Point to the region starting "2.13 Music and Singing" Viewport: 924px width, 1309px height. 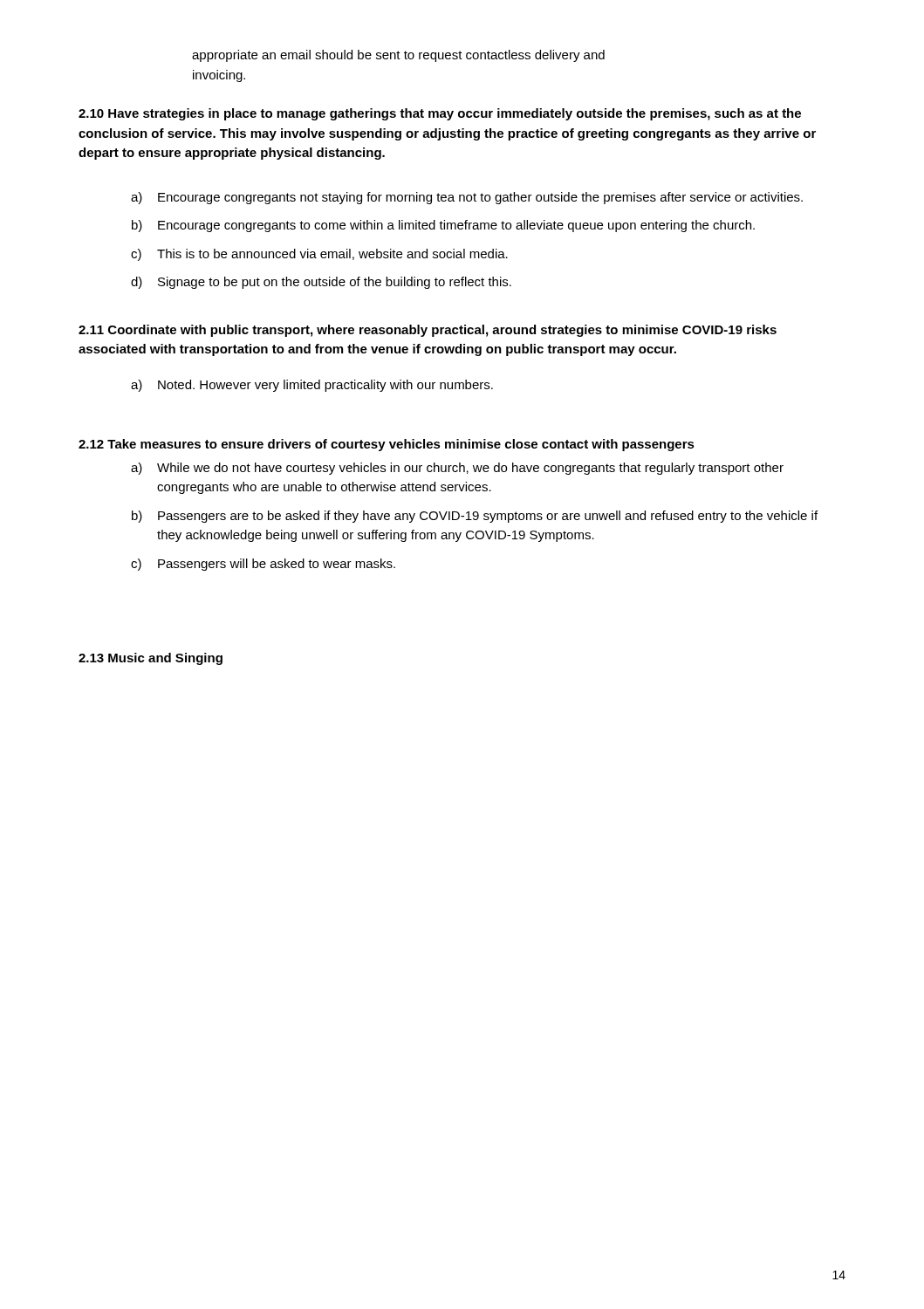click(151, 658)
